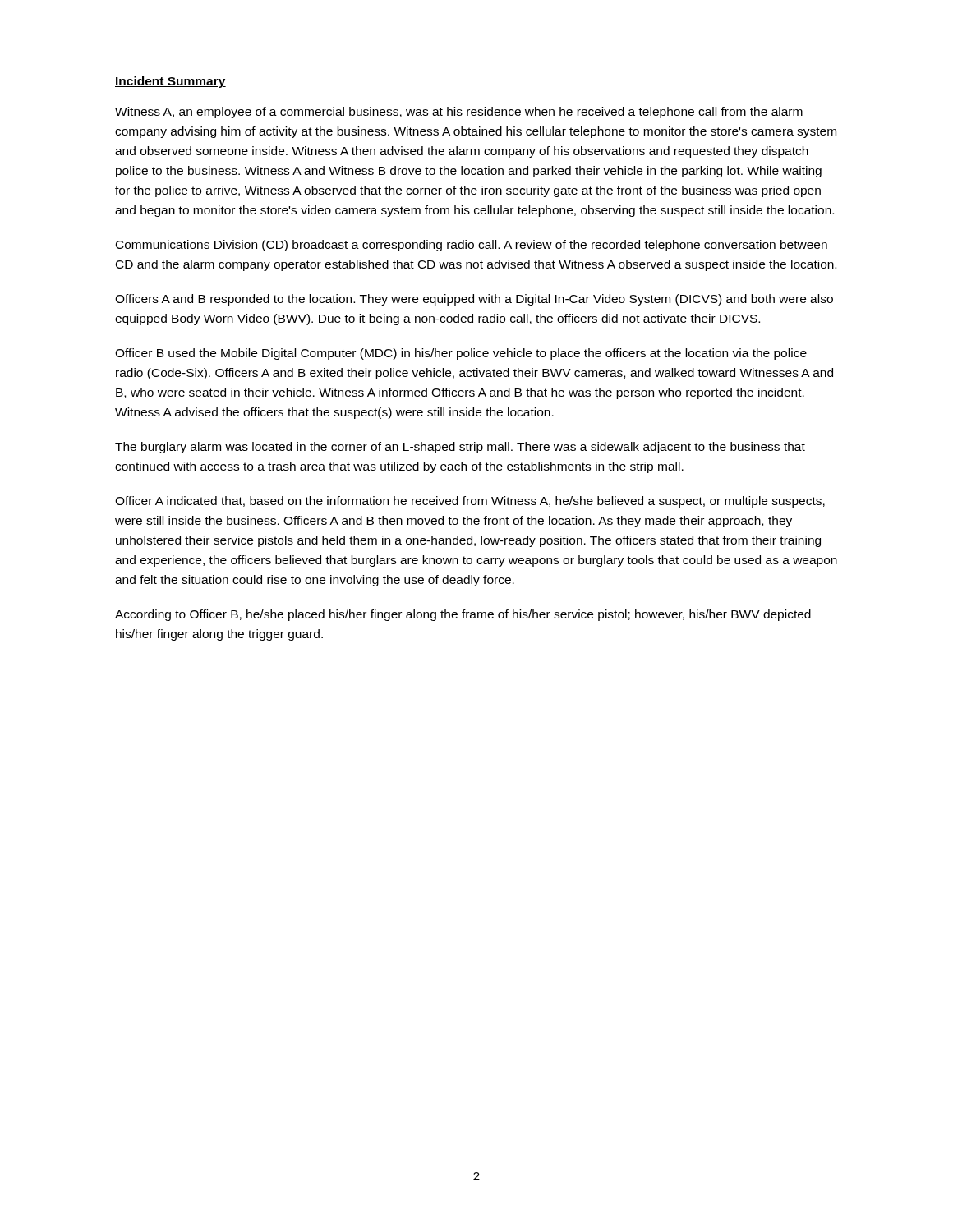Click on the section header with the text "Incident Summary"
This screenshot has width=953, height=1232.
170,81
